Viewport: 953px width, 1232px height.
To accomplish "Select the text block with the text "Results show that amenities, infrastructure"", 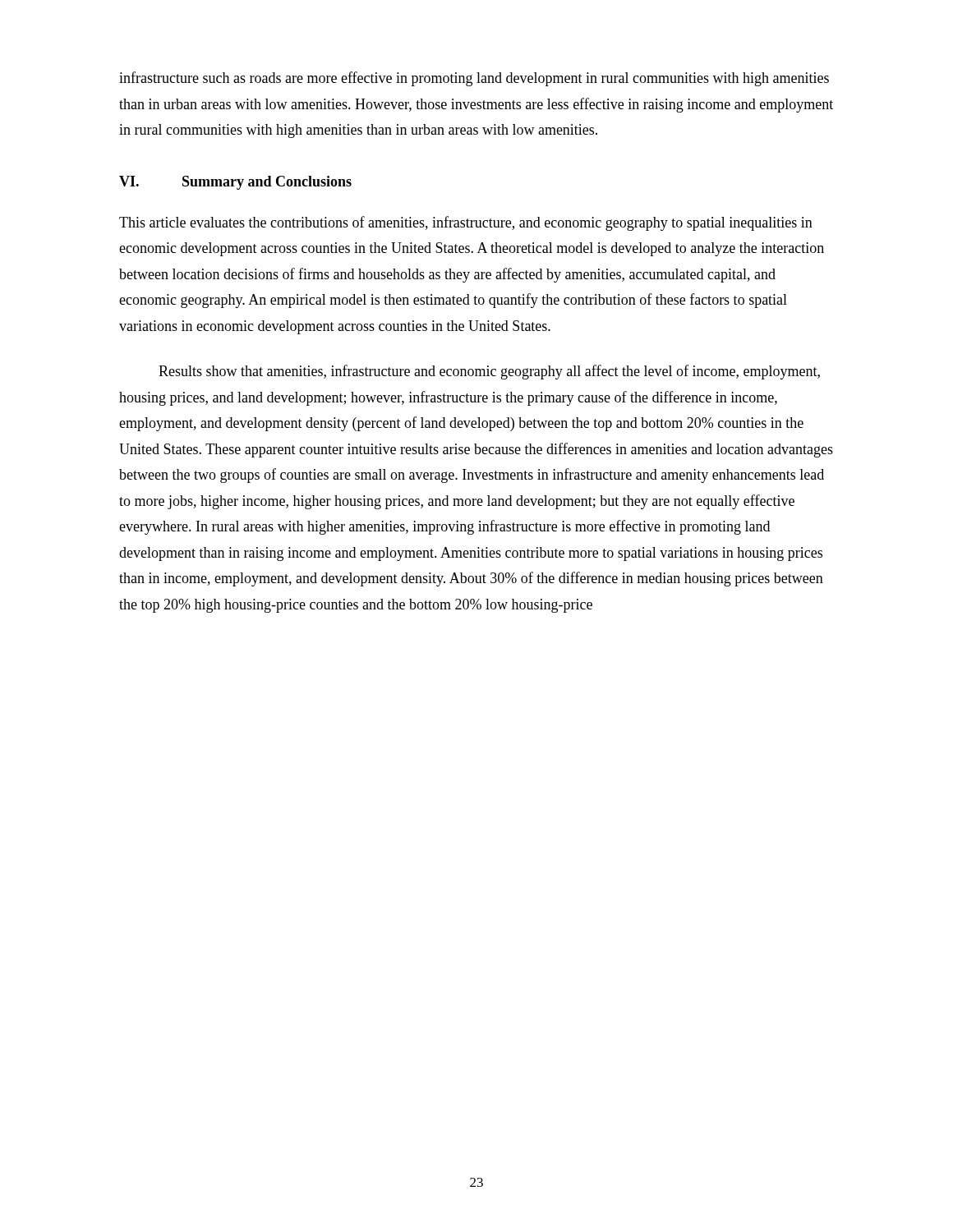I will point(476,488).
